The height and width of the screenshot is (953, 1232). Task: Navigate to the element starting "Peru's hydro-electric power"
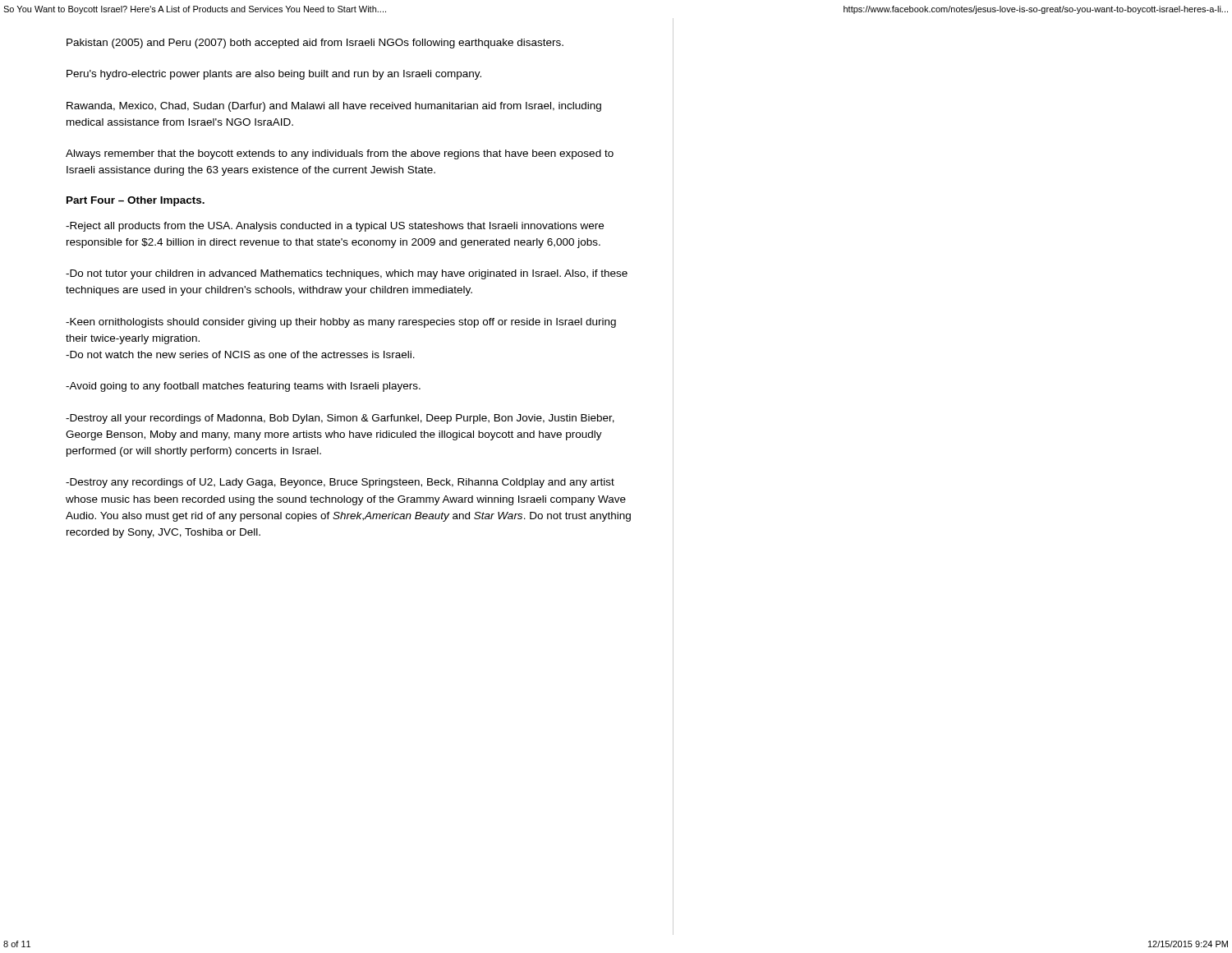point(274,74)
